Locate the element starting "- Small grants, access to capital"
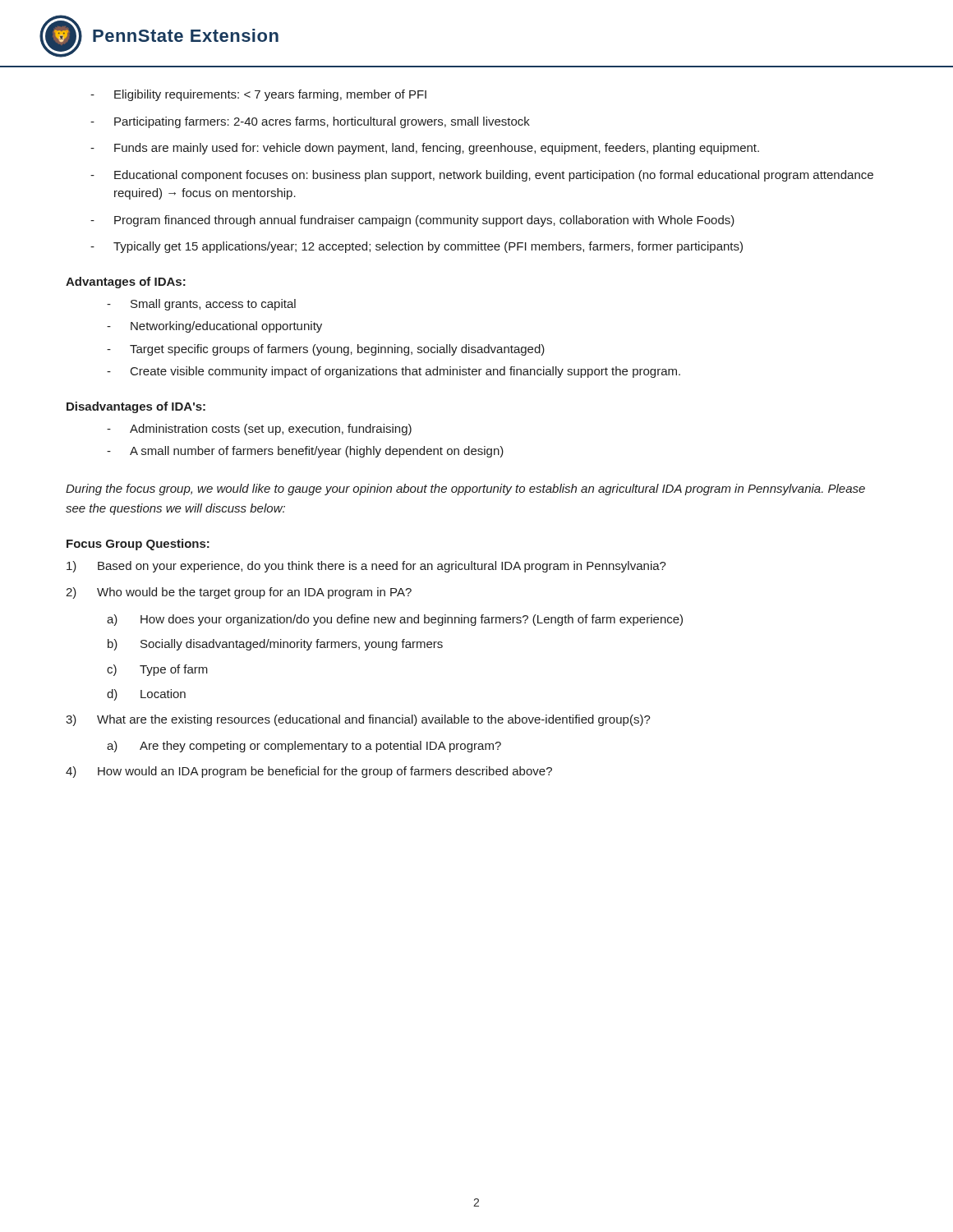Image resolution: width=953 pixels, height=1232 pixels. (201, 305)
